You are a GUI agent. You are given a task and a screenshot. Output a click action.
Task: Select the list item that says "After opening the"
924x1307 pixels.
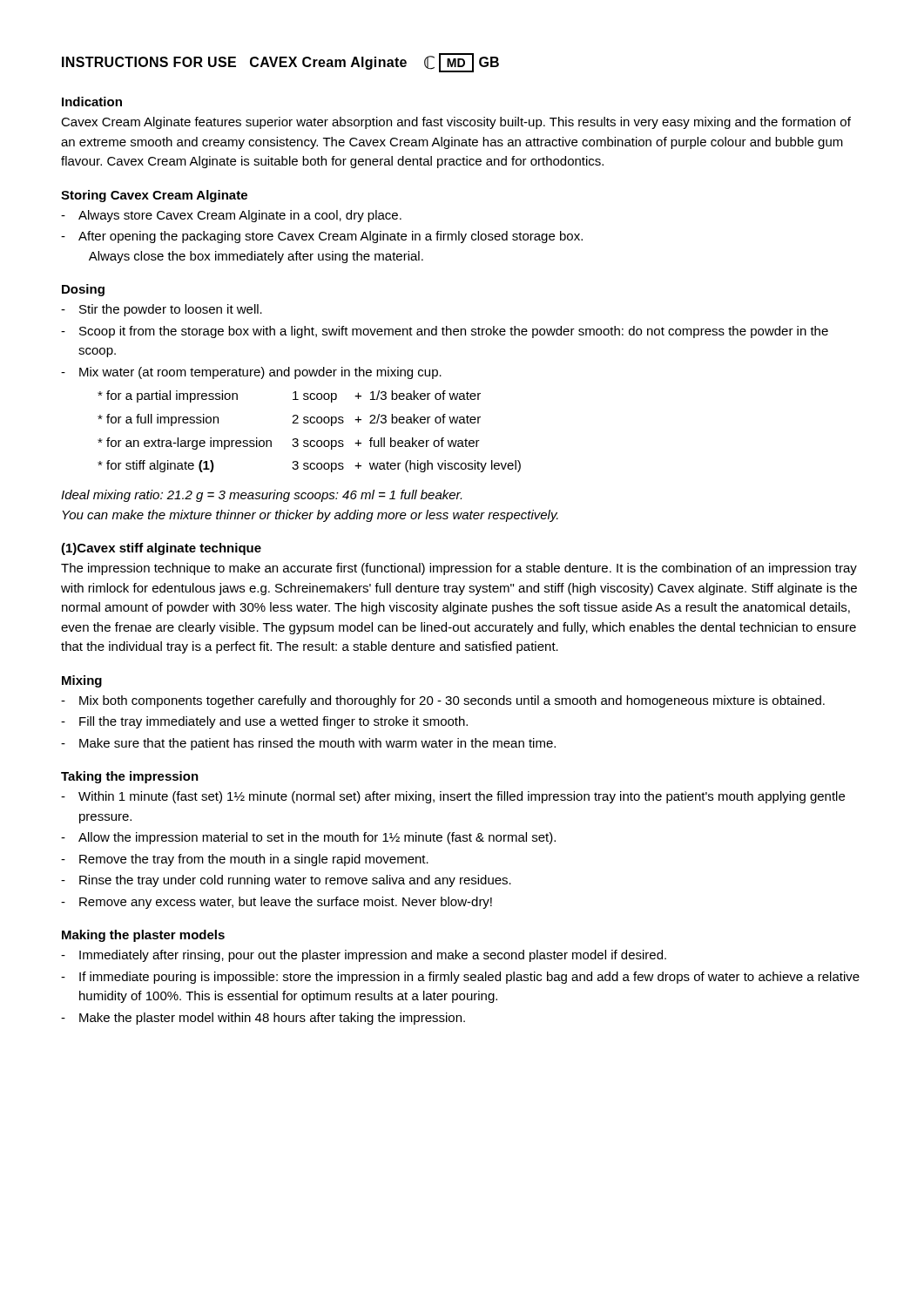click(x=331, y=246)
